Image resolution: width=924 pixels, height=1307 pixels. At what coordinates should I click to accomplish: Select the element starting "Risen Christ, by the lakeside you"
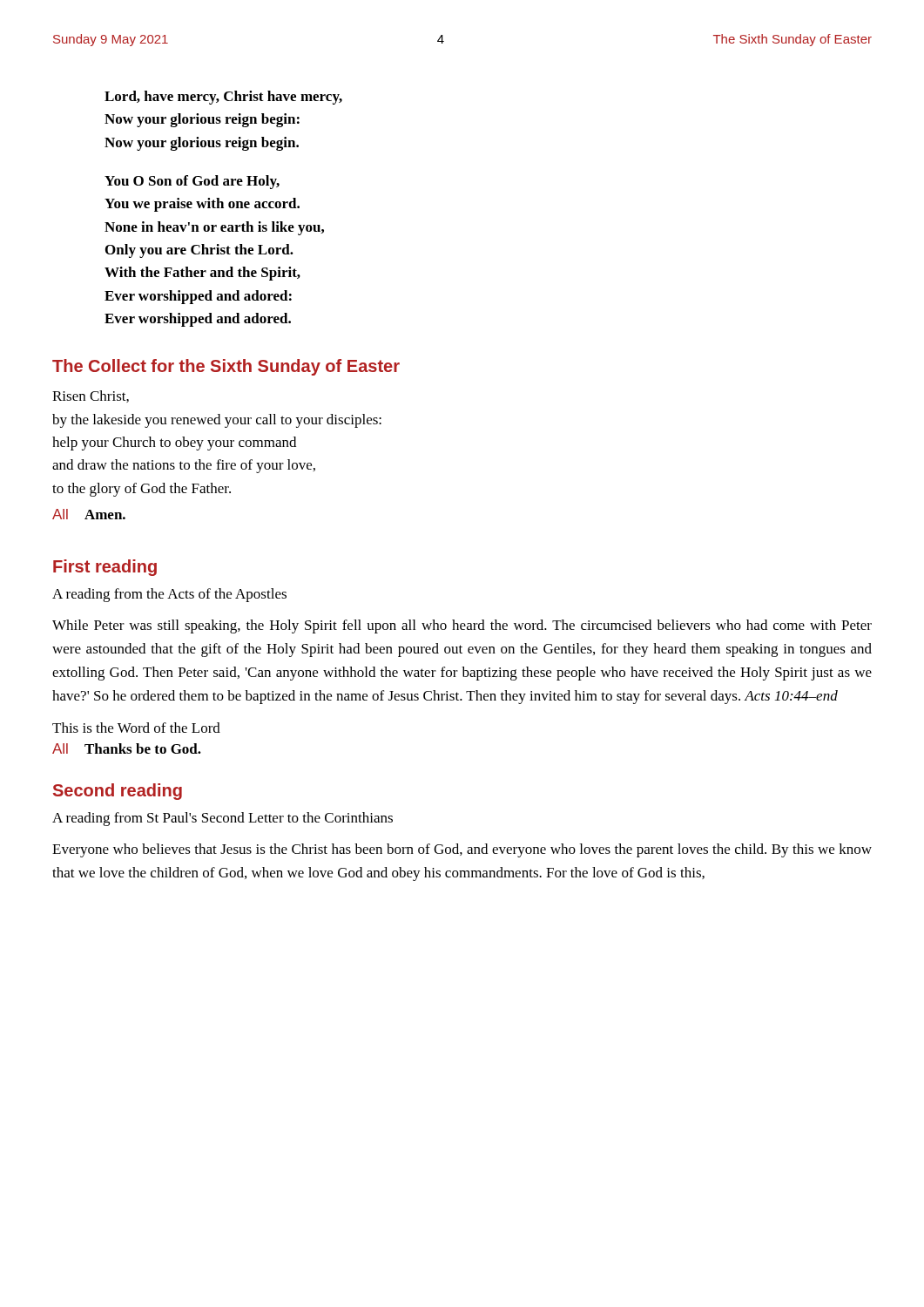point(91,396)
